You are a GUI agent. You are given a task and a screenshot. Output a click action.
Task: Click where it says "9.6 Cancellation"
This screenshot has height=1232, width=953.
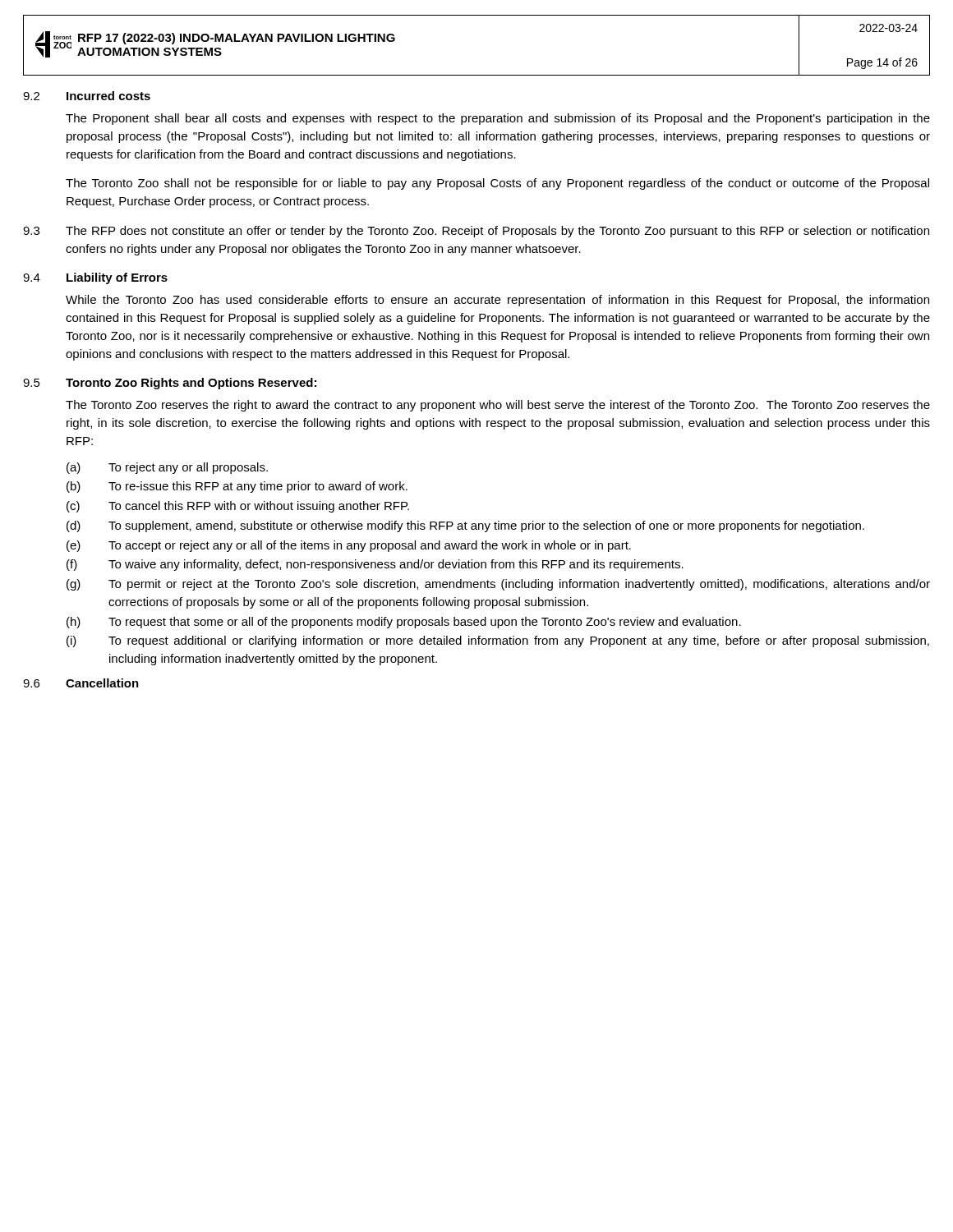tap(81, 683)
